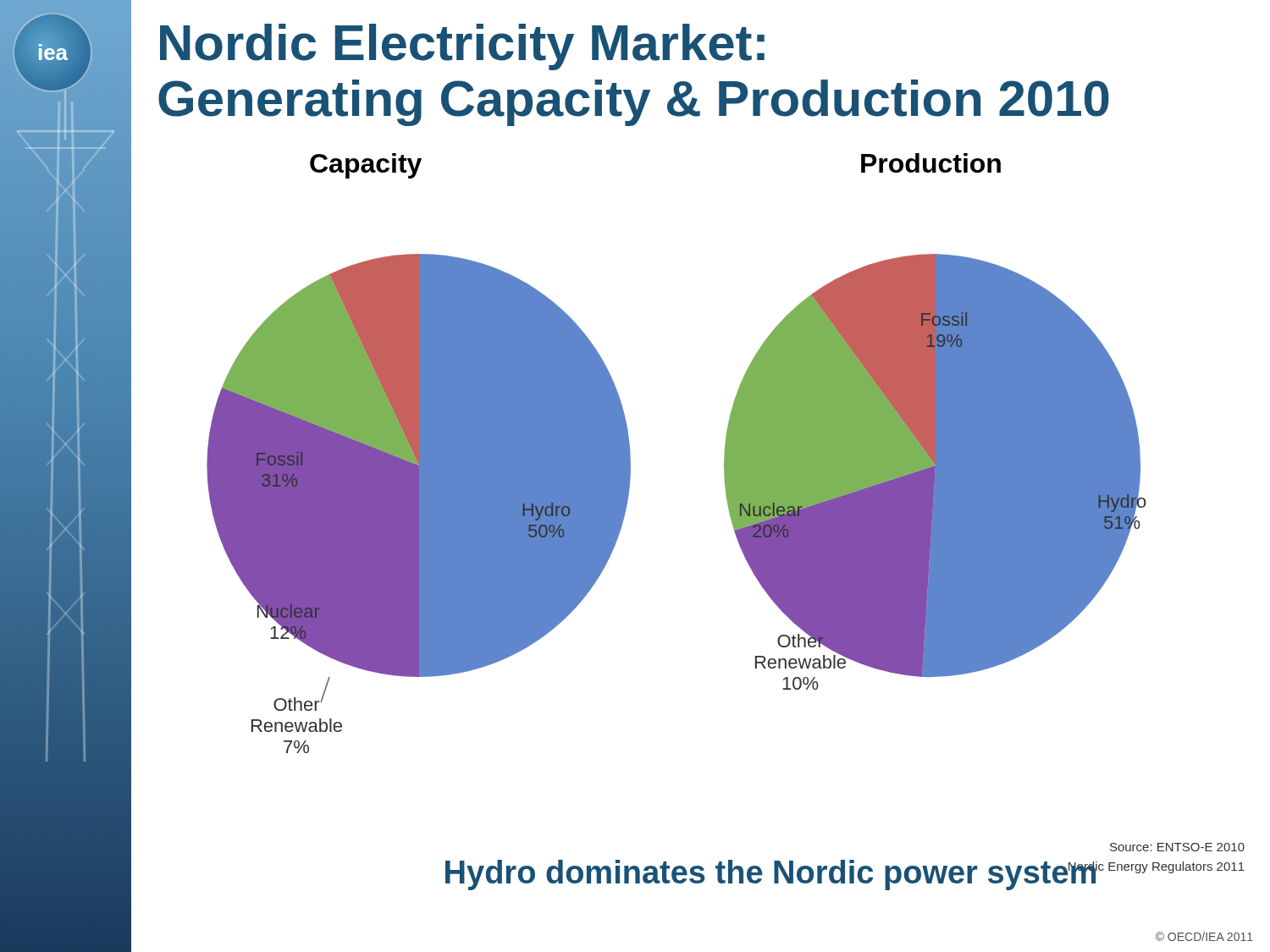Find the title on this page that starts "Hydro dominates the Nordic power"
This screenshot has width=1270, height=952.
pos(771,872)
